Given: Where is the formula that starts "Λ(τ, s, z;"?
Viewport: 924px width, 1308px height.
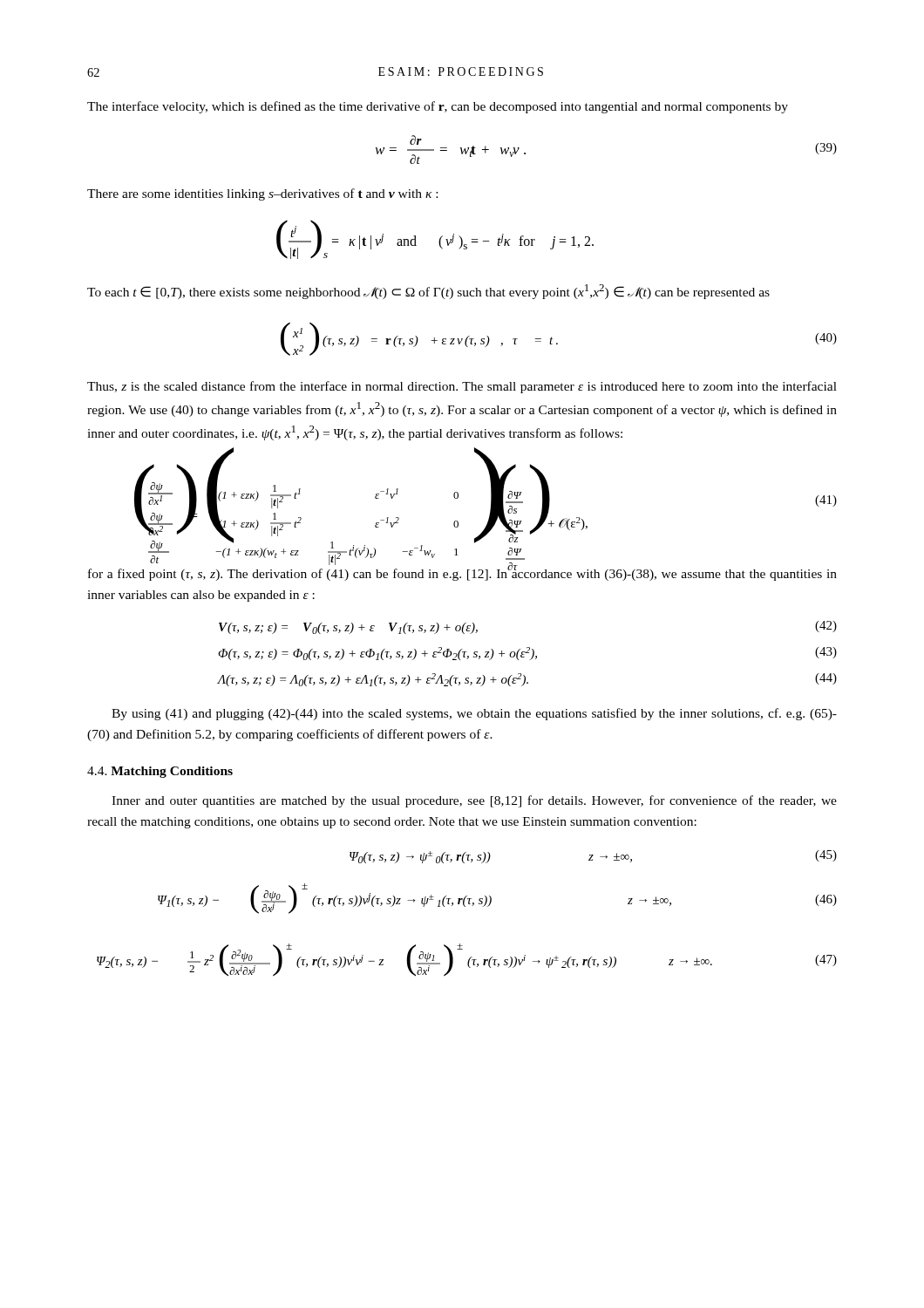Looking at the screenshot, I should point(527,678).
